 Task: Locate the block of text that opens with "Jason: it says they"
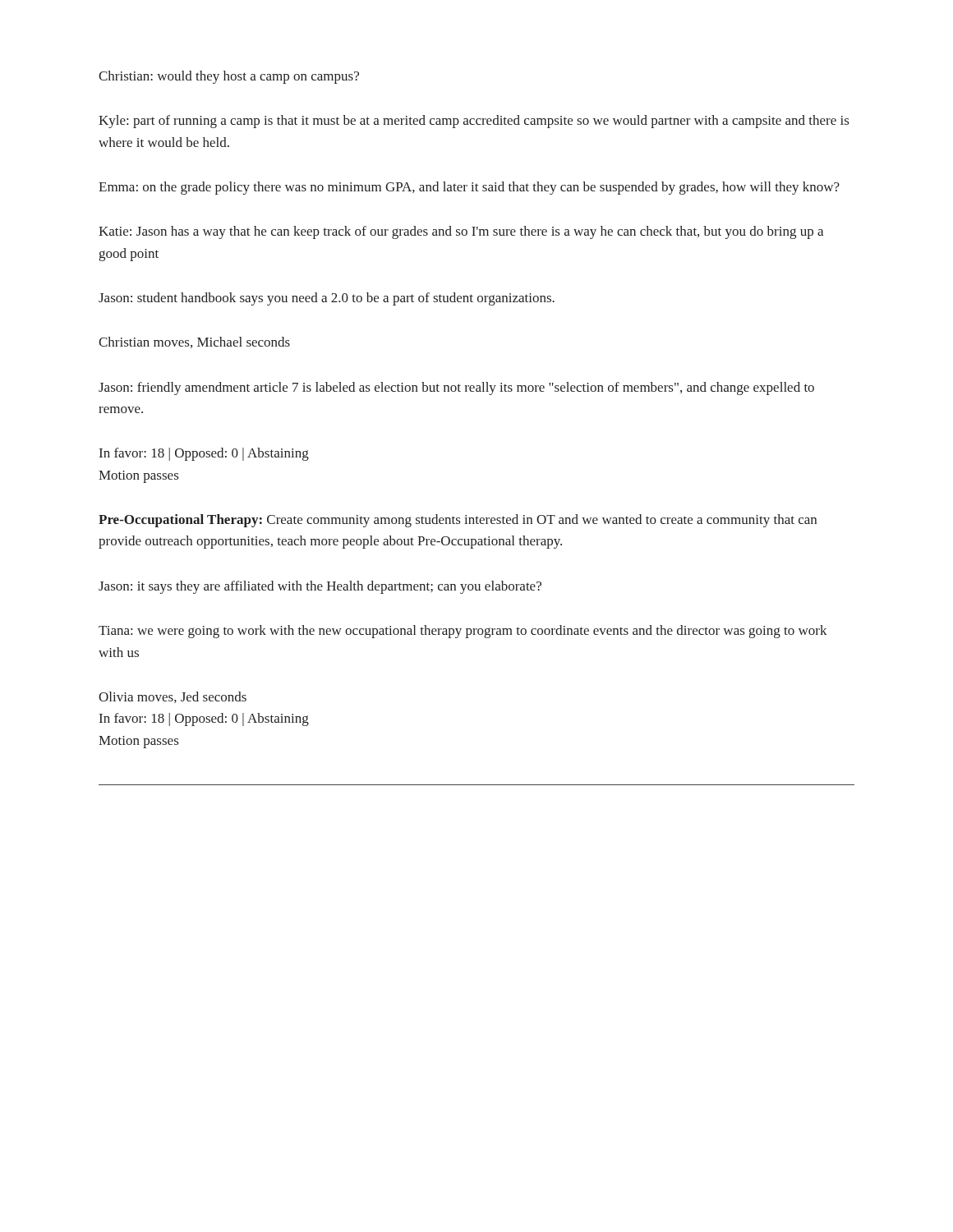[x=320, y=586]
